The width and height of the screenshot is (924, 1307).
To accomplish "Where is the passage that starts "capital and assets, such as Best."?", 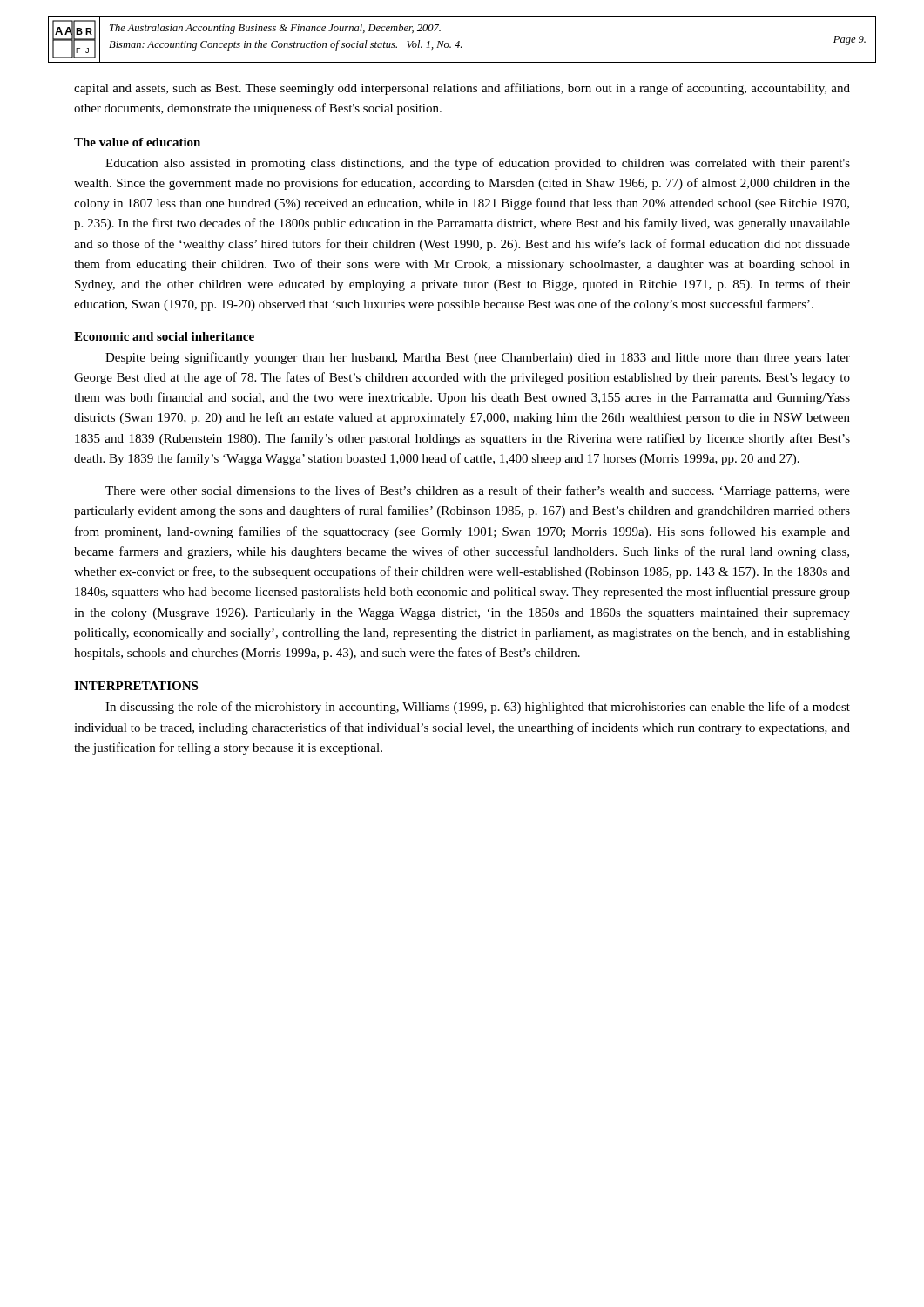I will (462, 99).
